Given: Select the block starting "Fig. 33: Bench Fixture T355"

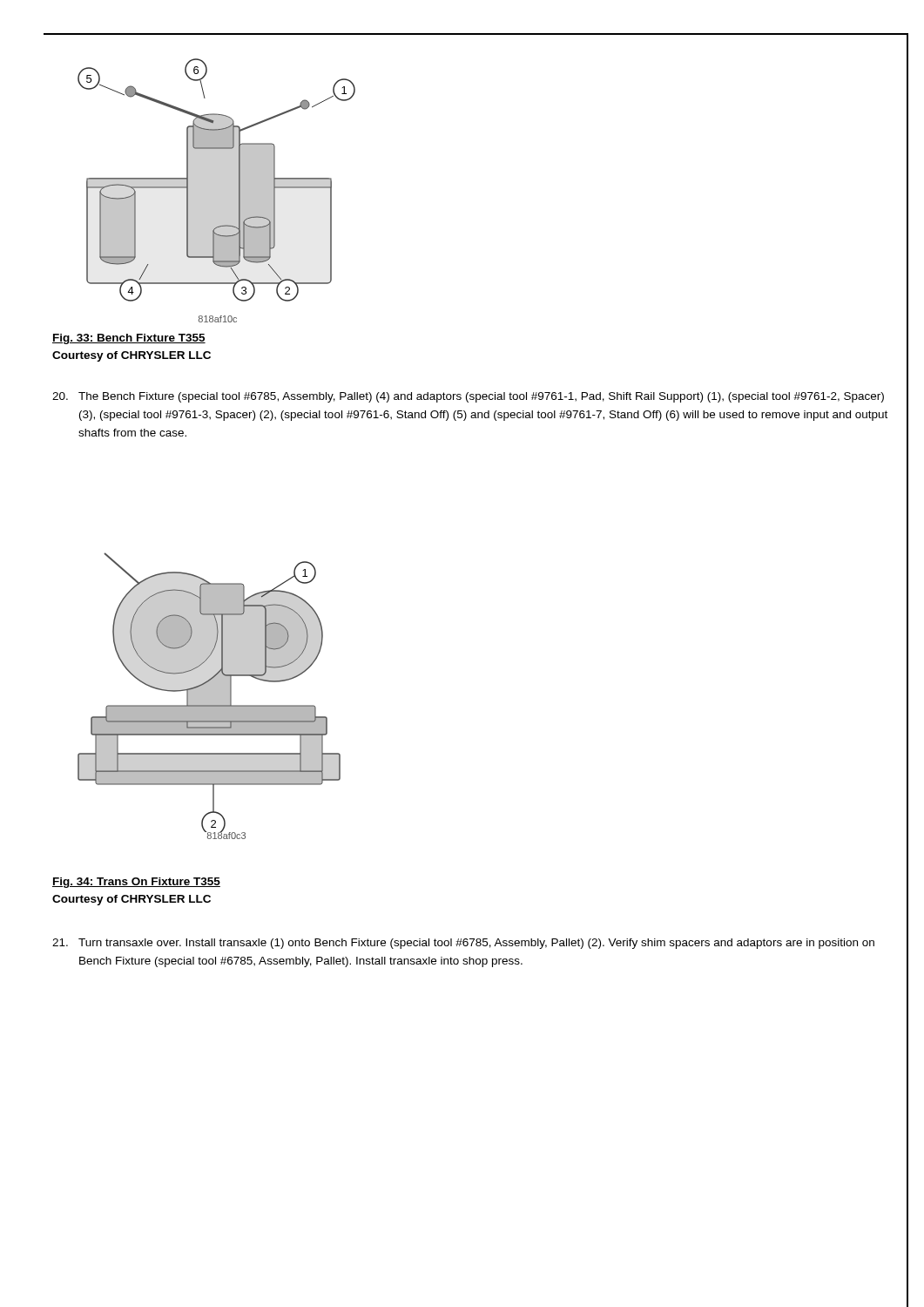Looking at the screenshot, I should click(132, 346).
